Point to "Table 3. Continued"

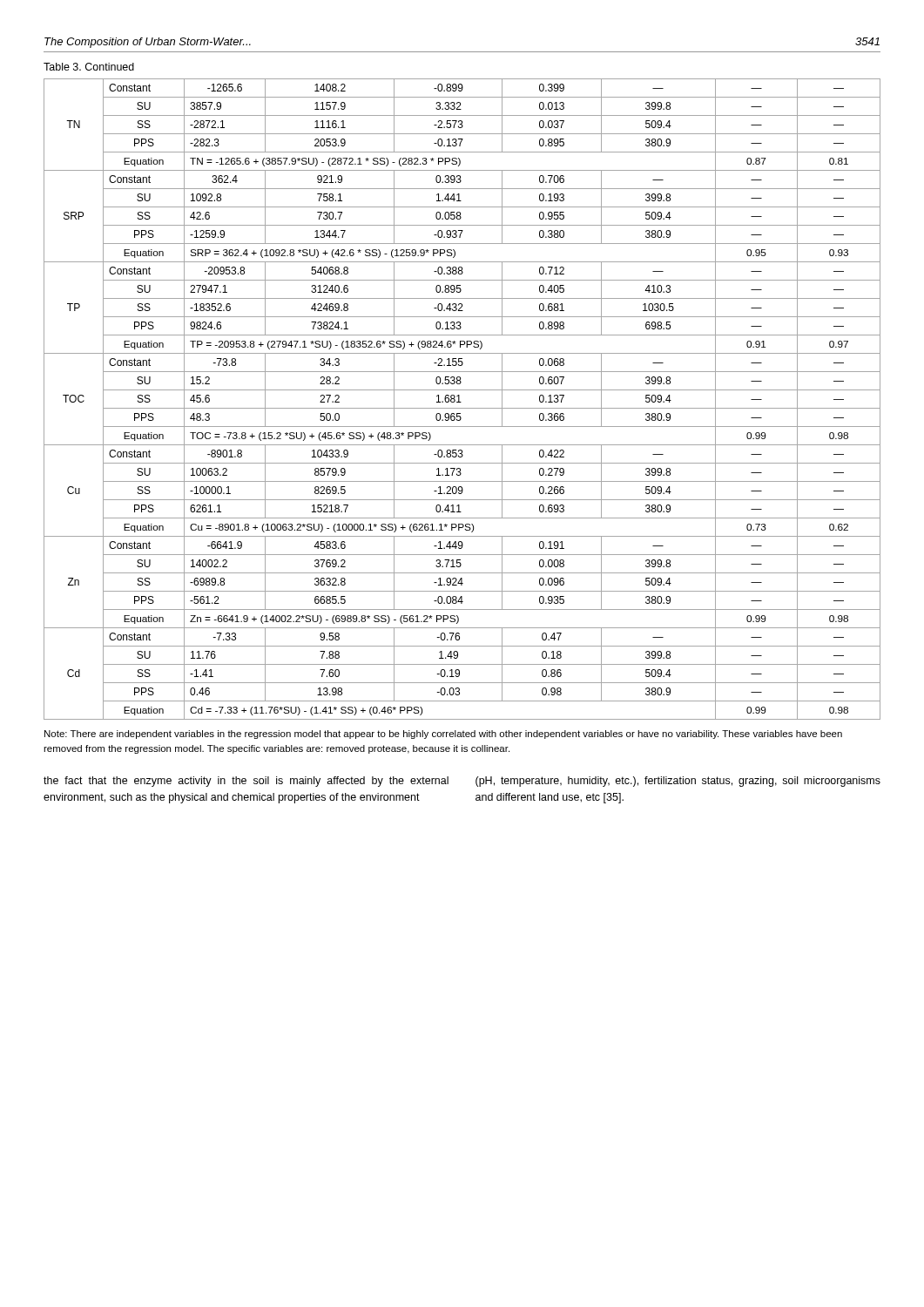tap(89, 67)
